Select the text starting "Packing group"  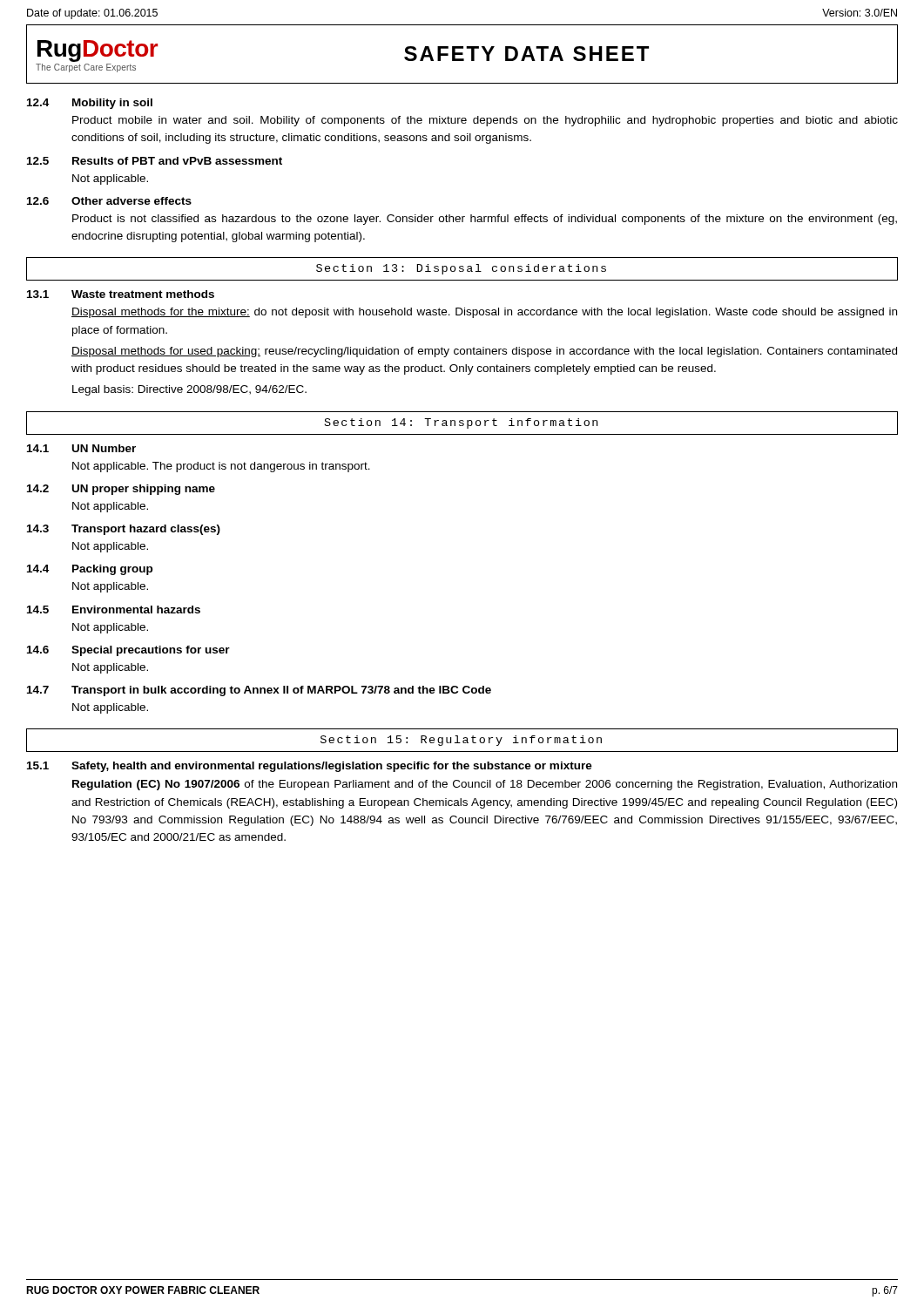(112, 569)
